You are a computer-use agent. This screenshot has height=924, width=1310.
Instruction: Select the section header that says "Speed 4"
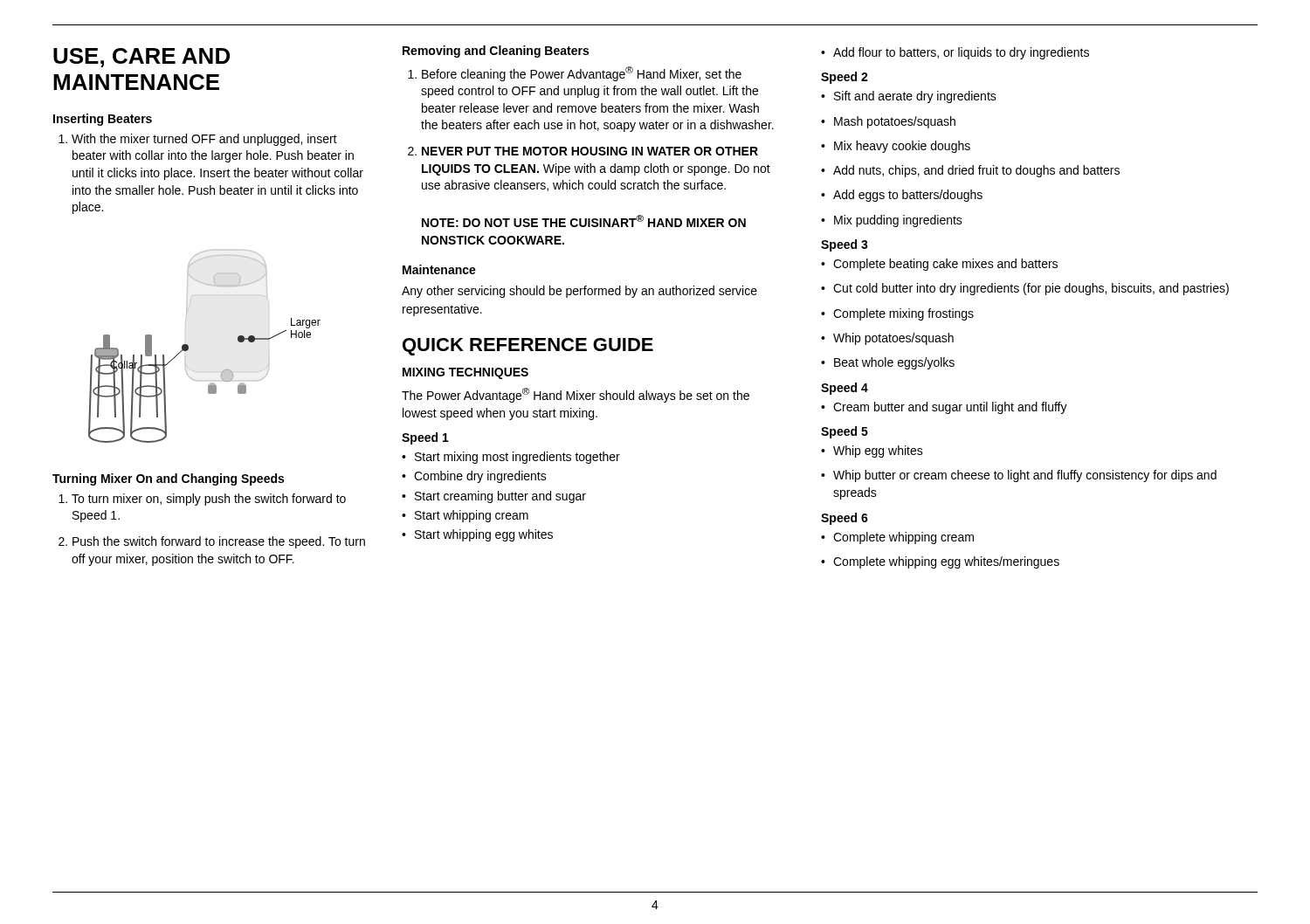845,389
